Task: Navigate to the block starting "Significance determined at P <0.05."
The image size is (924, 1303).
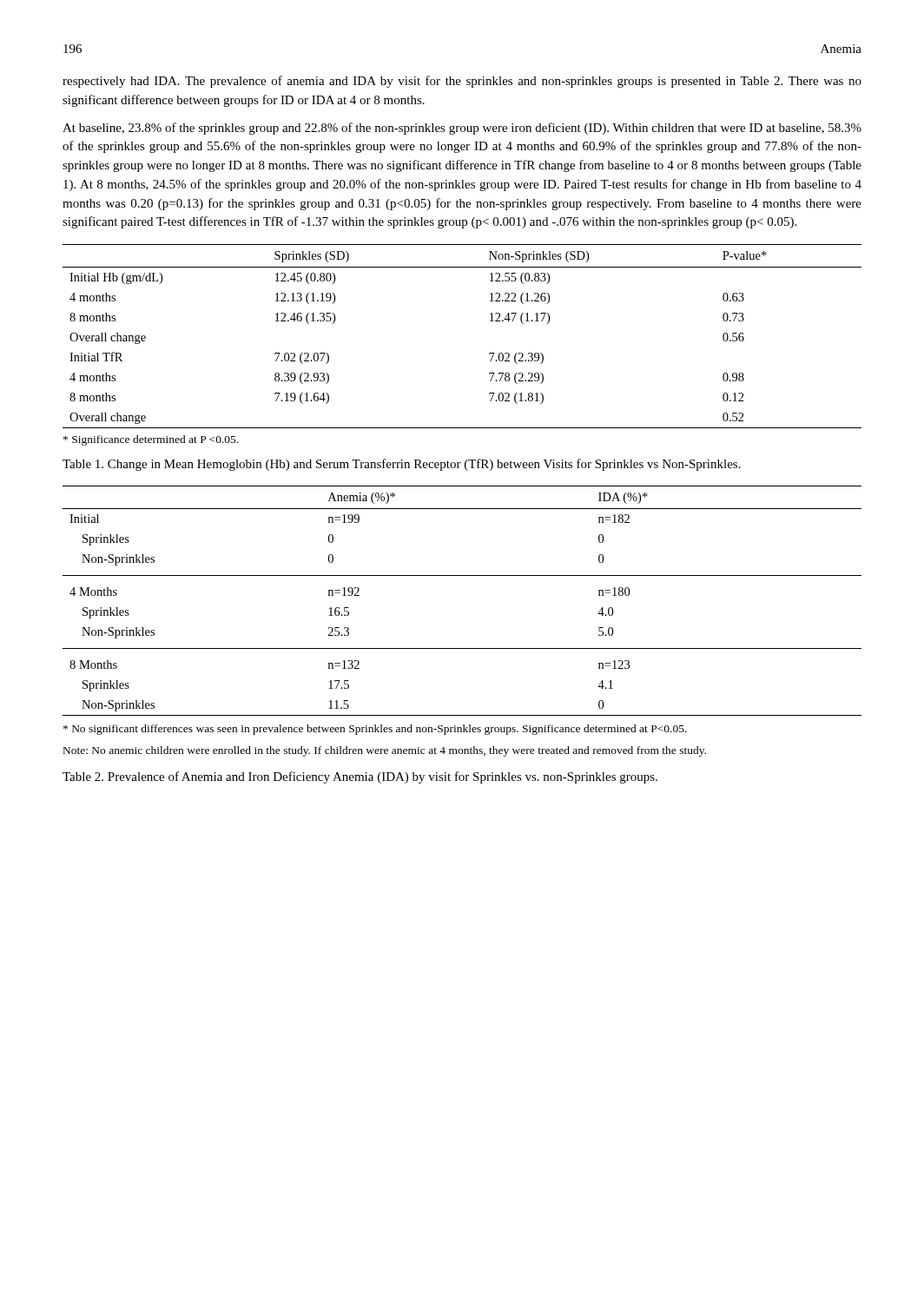Action: pos(151,439)
